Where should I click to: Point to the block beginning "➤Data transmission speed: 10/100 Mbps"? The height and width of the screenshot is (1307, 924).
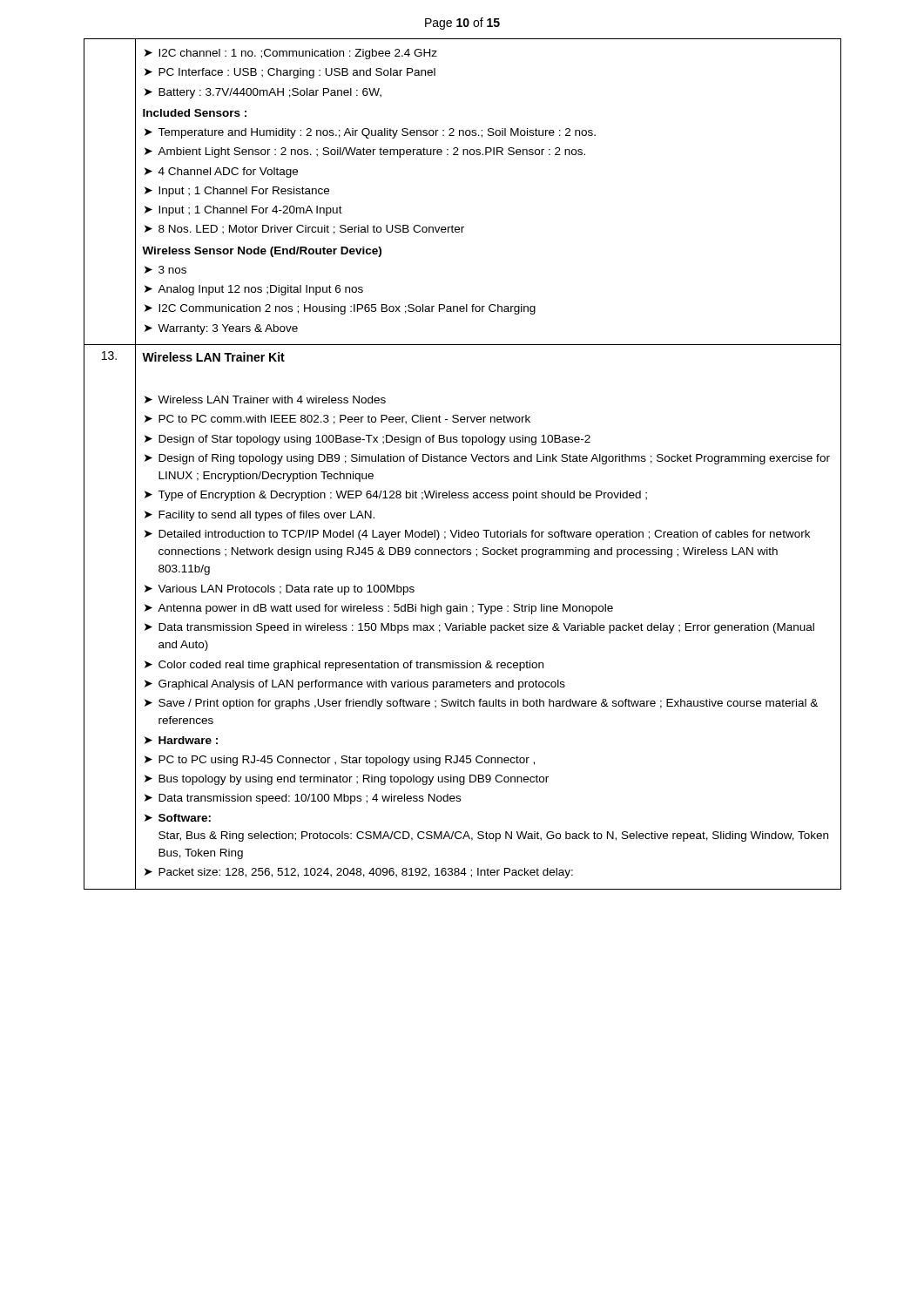coord(303,799)
